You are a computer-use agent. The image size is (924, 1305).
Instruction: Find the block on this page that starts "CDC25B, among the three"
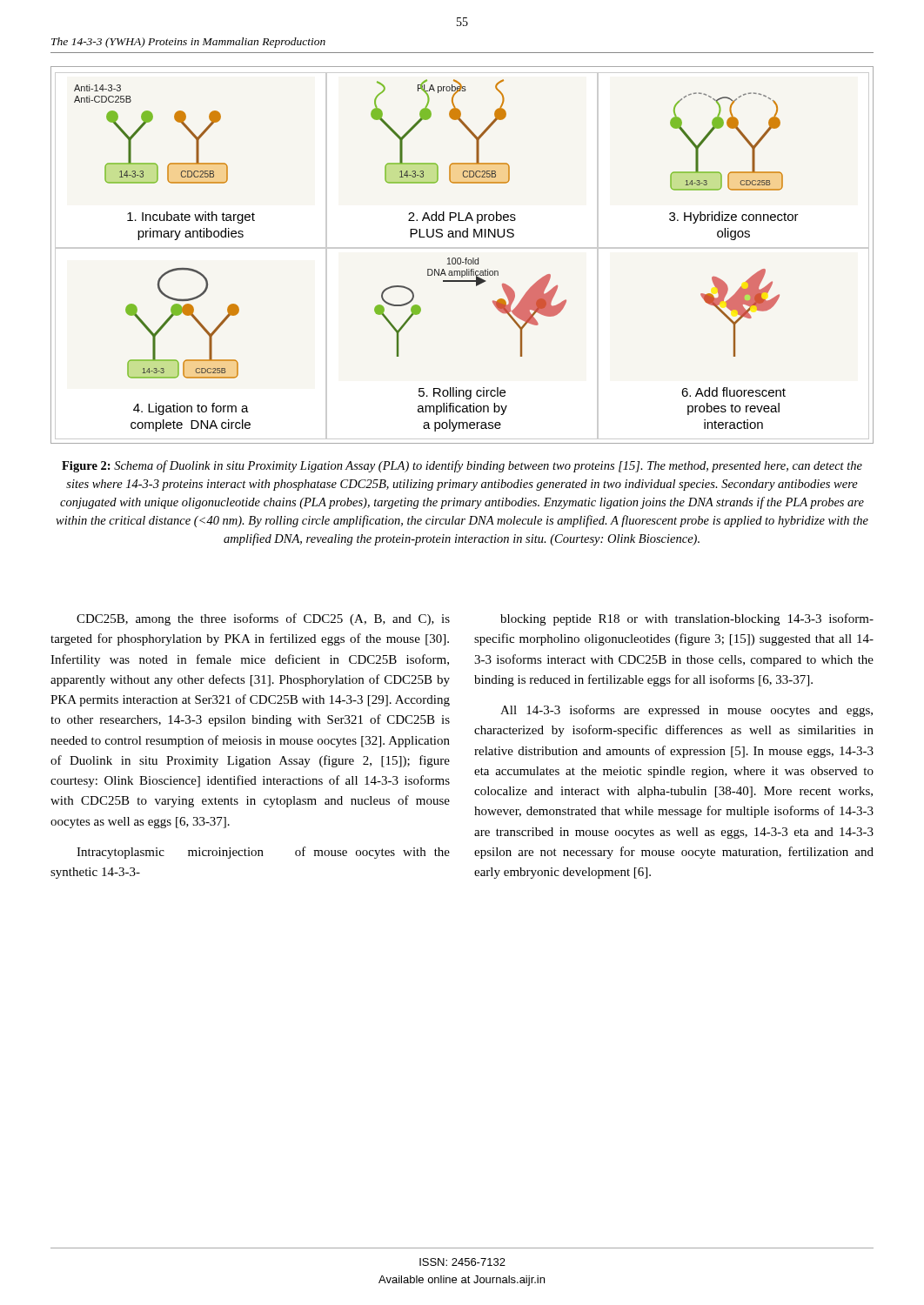261,619
